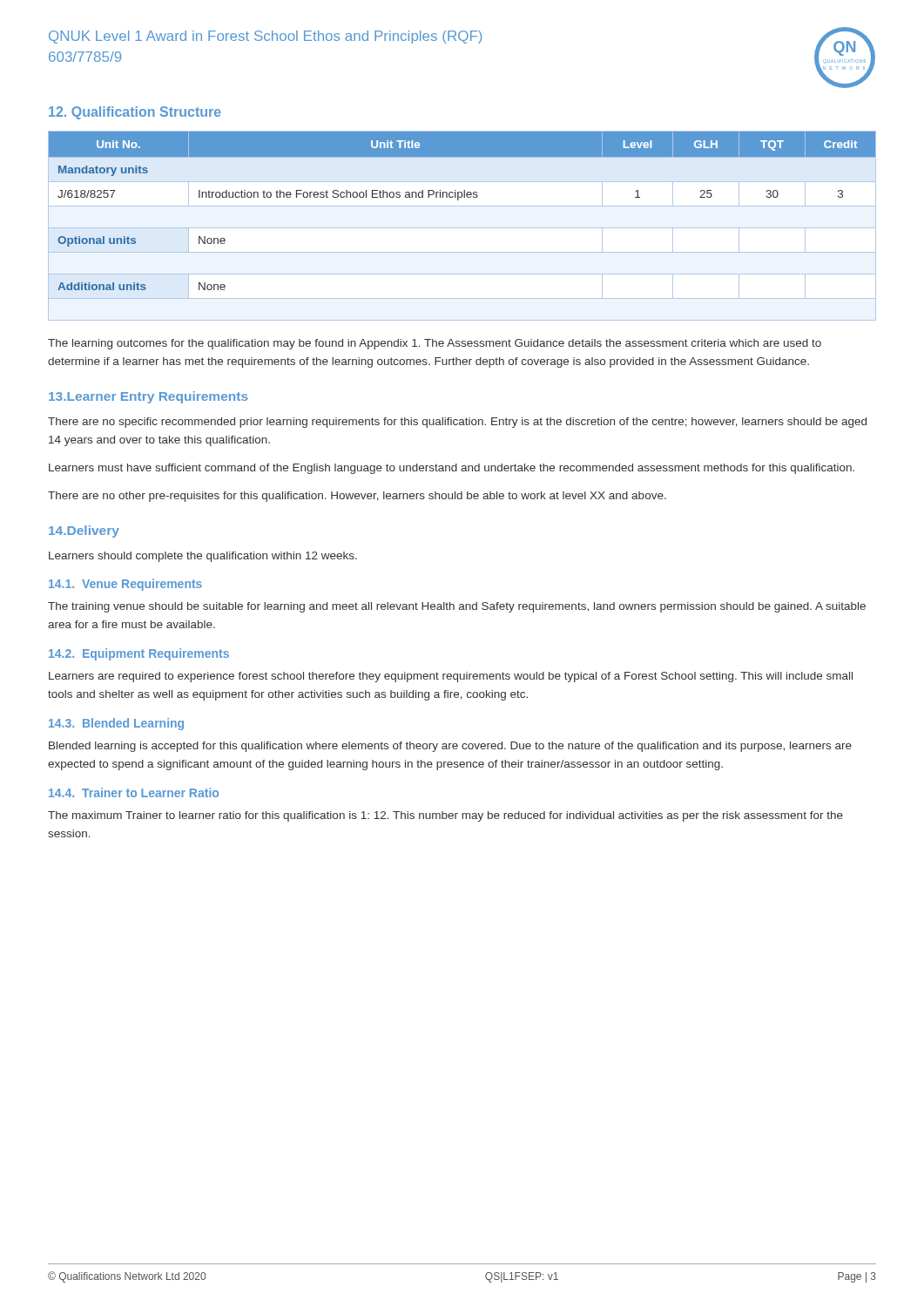Image resolution: width=924 pixels, height=1307 pixels.
Task: Find the block on this page that starts "Blended learning is"
Action: (450, 755)
